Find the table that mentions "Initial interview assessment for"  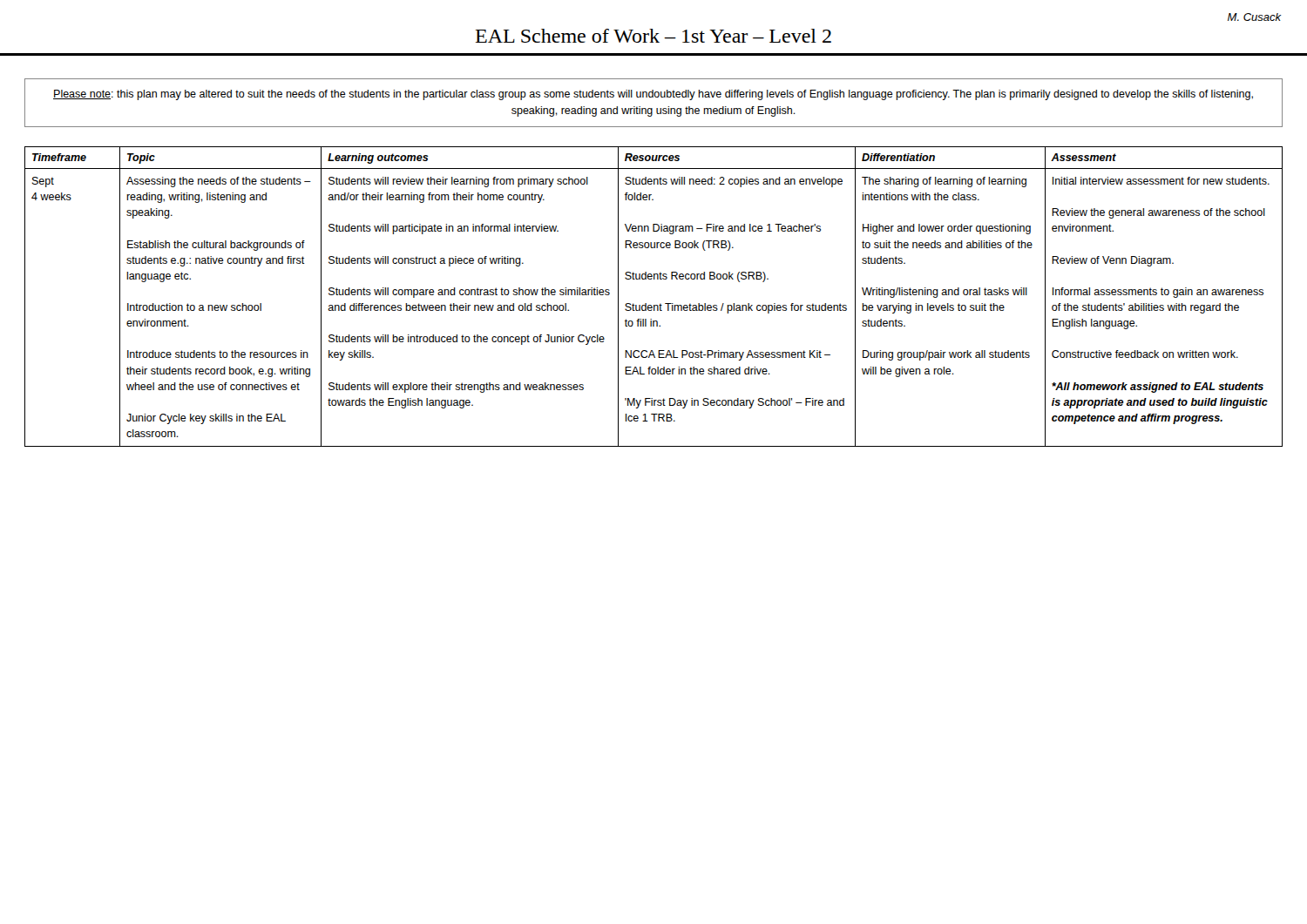point(654,527)
